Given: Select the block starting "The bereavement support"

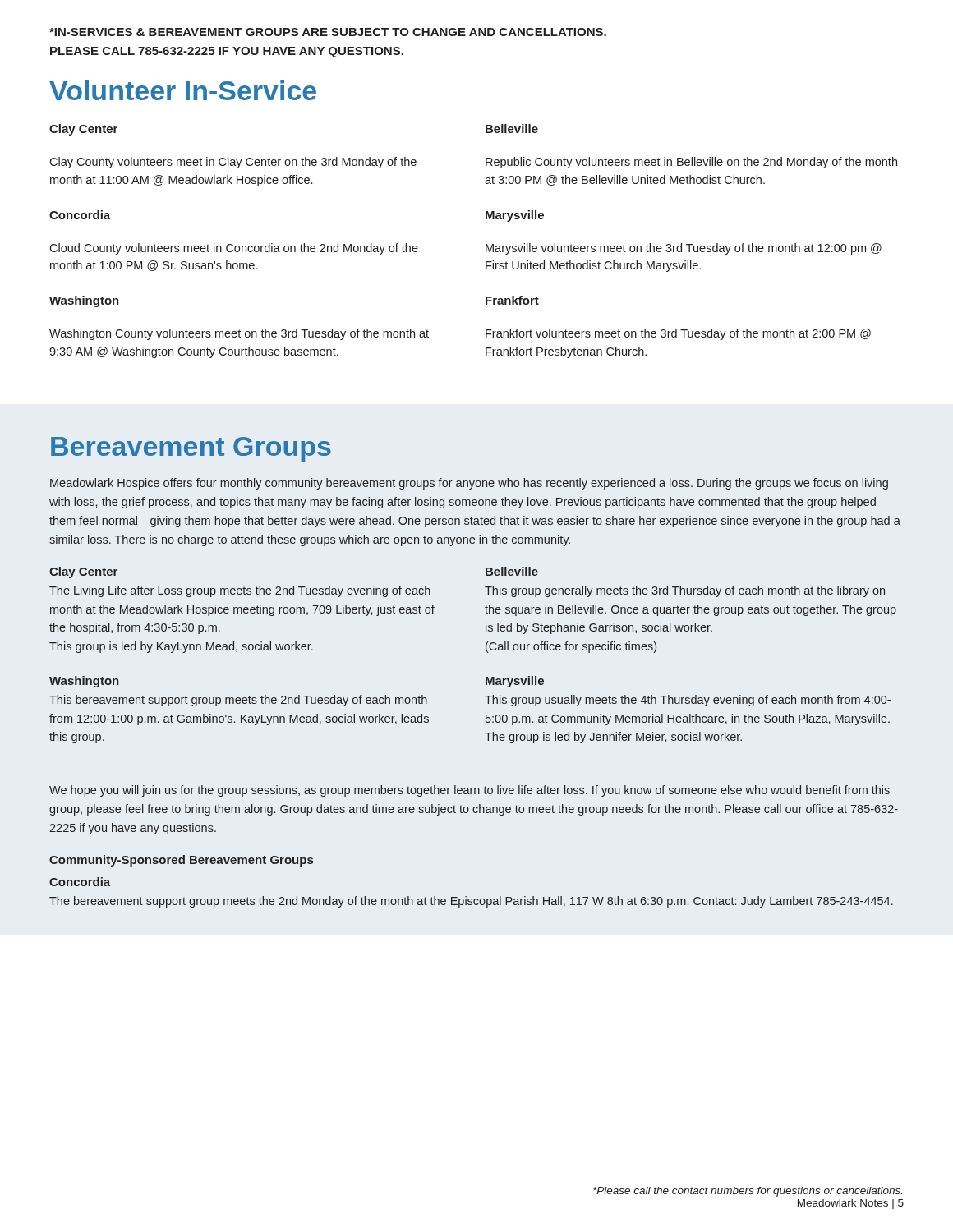Looking at the screenshot, I should pyautogui.click(x=476, y=901).
